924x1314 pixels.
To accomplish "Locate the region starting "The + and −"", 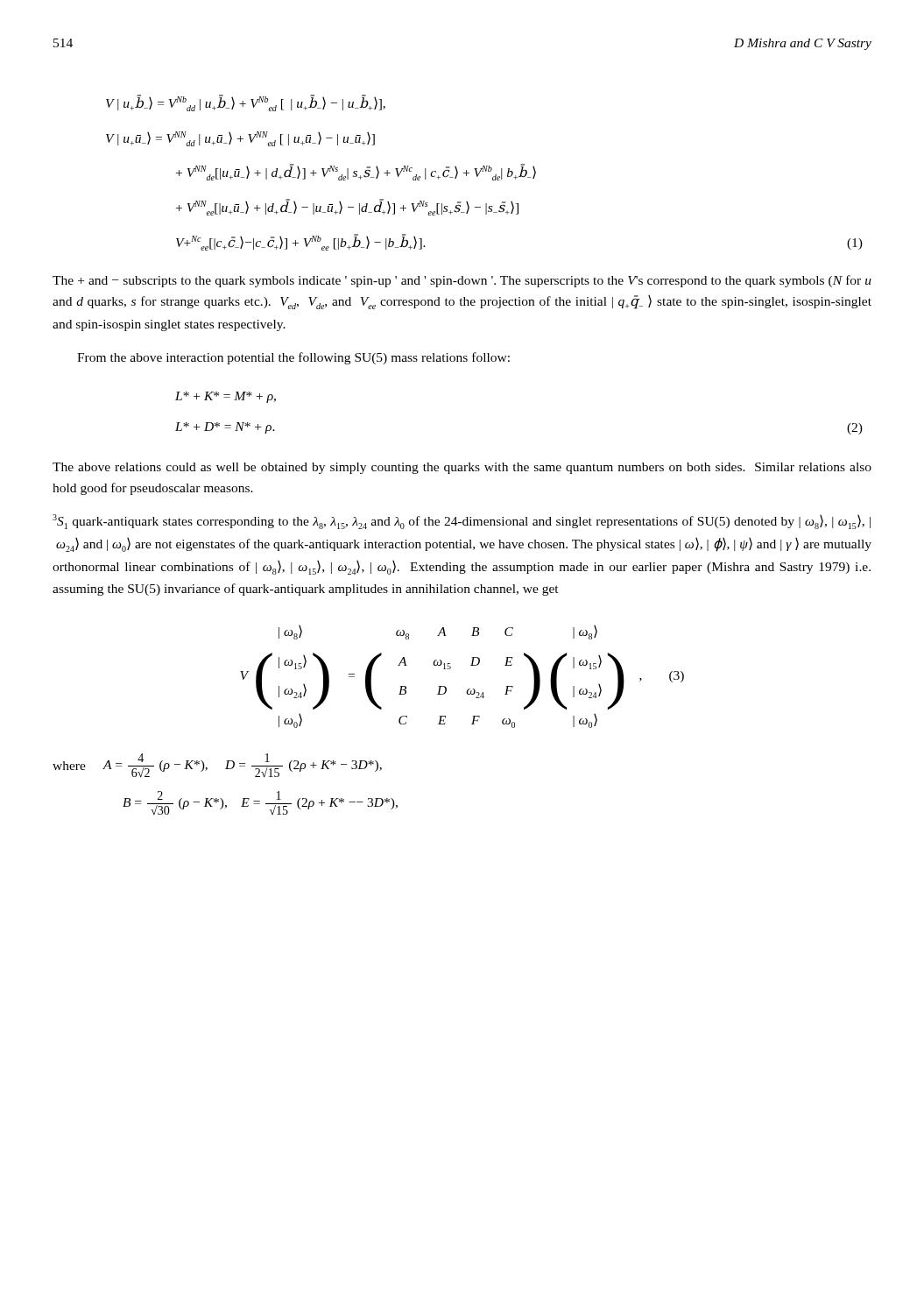I will point(462,302).
